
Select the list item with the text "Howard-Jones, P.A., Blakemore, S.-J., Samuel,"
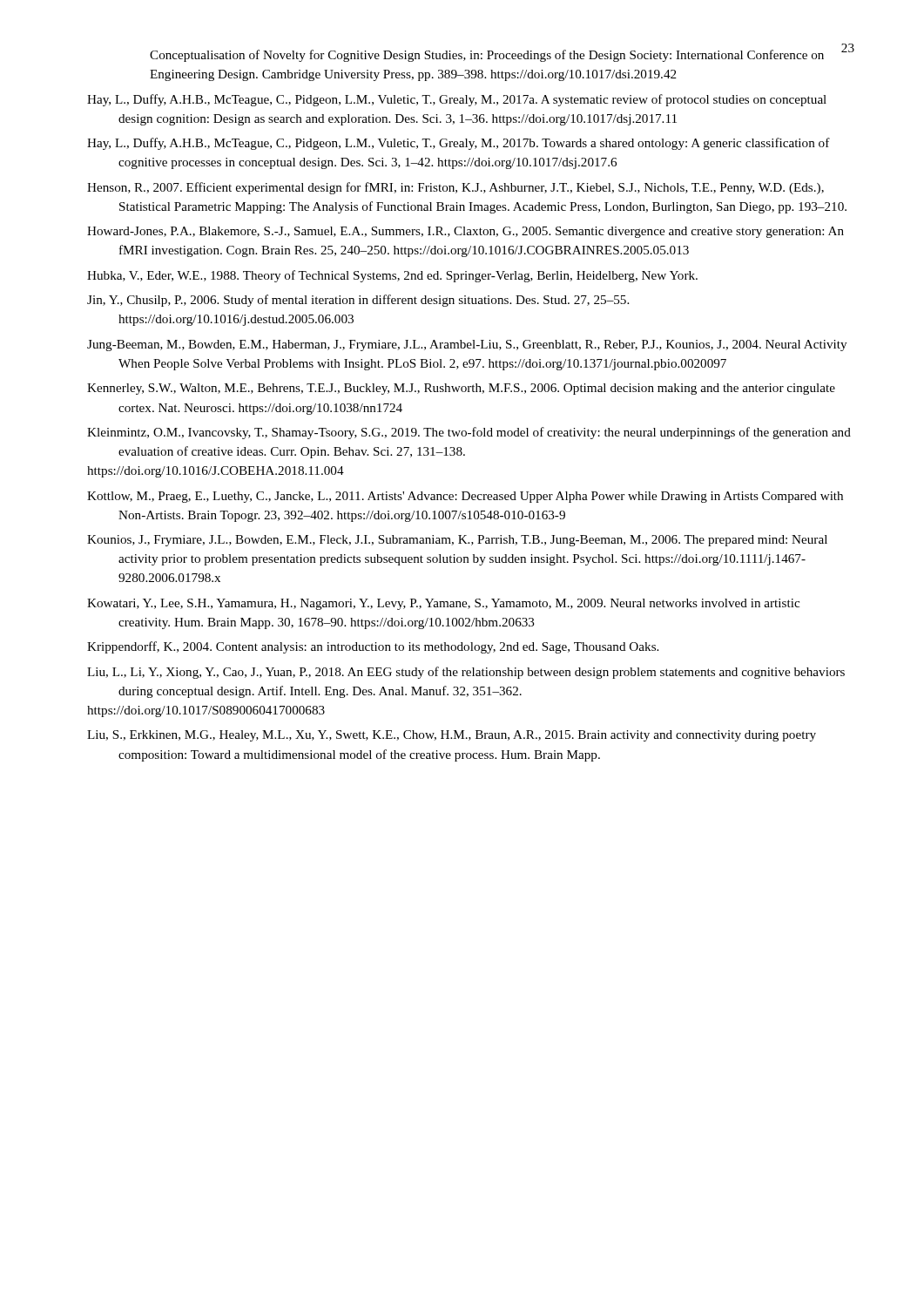tap(466, 240)
